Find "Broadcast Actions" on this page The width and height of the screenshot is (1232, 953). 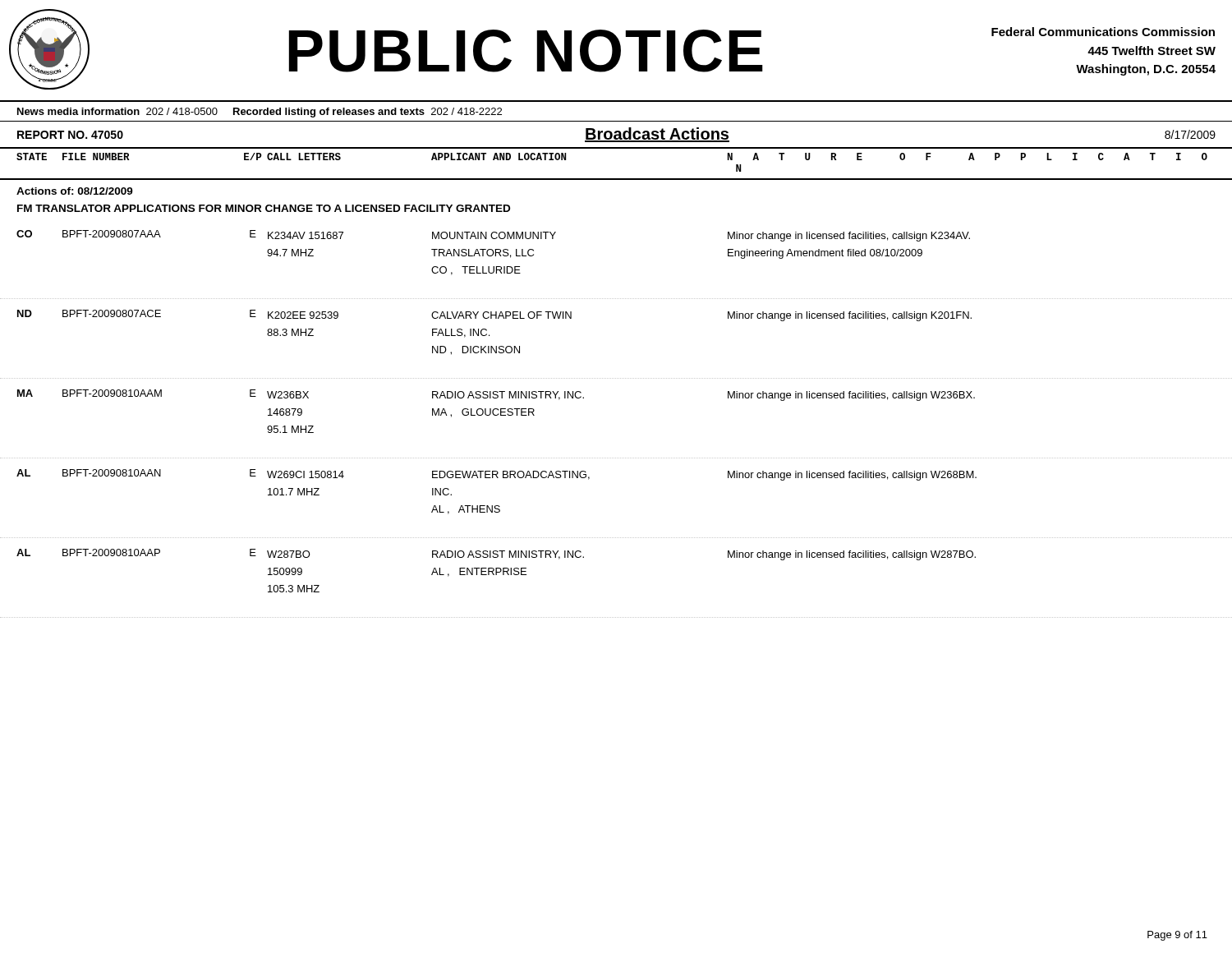[x=657, y=134]
